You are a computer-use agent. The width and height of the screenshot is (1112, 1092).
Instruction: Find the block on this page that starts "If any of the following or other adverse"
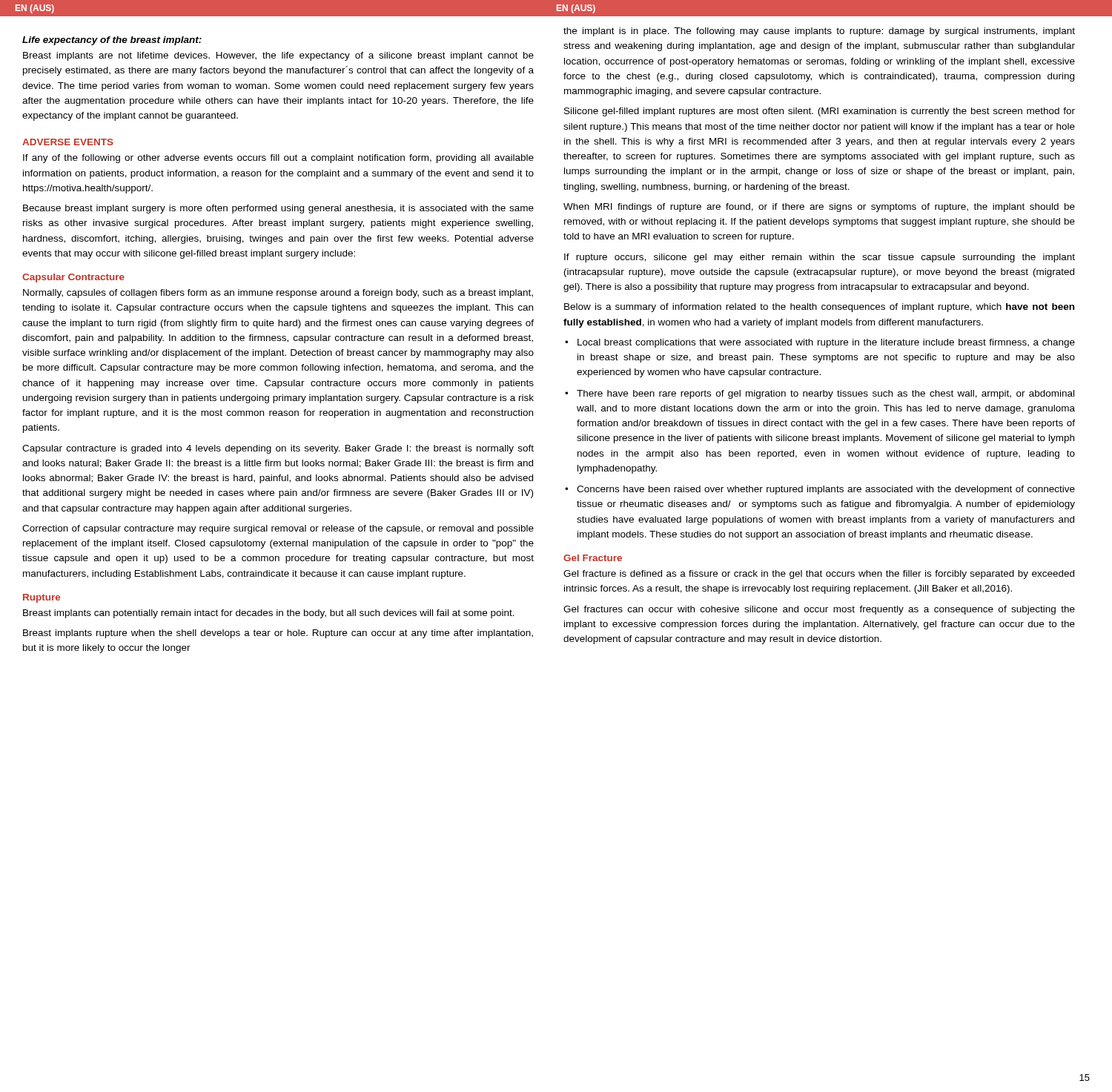(278, 206)
